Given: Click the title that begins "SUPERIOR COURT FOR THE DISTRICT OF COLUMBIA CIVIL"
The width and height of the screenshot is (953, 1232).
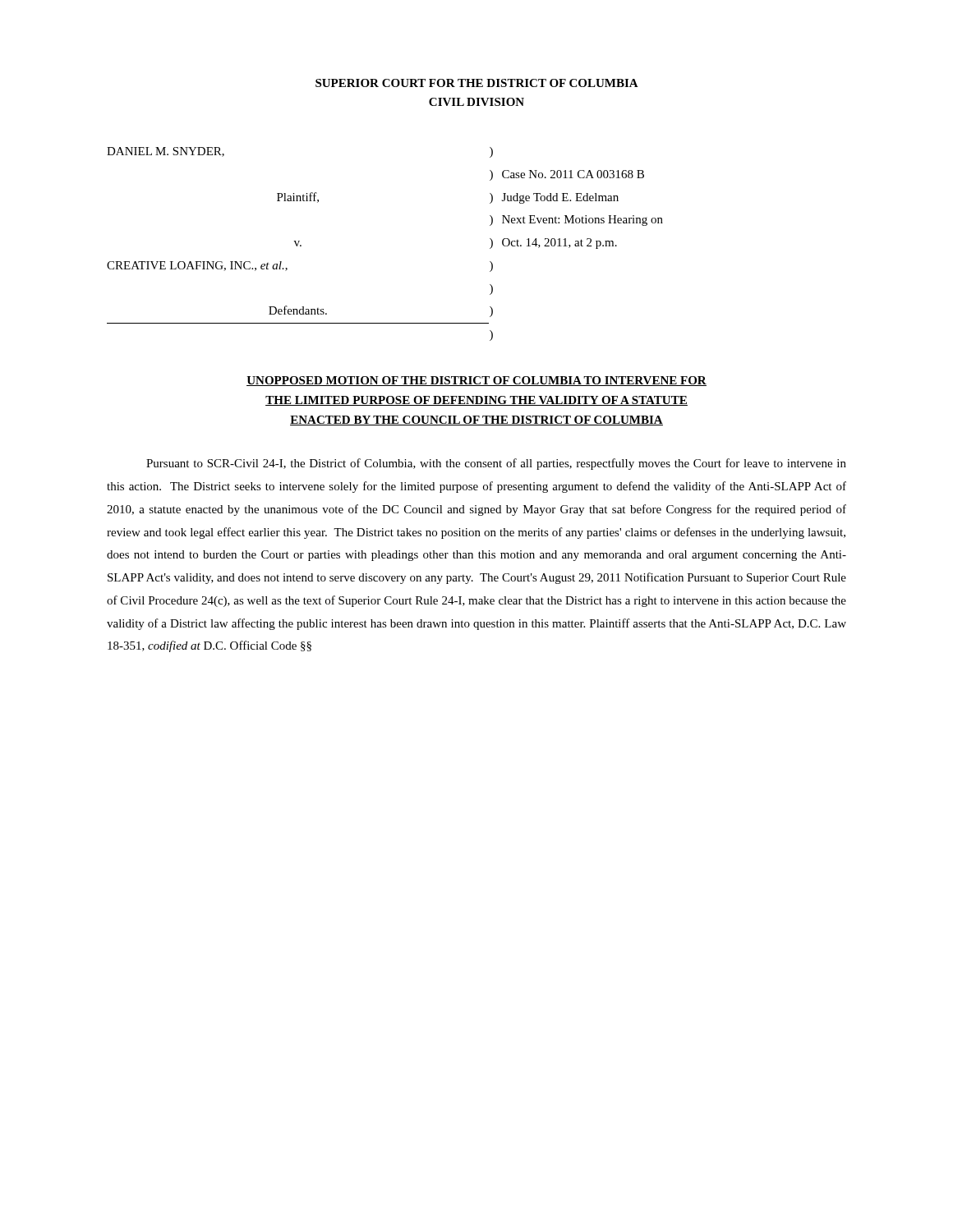Looking at the screenshot, I should point(476,92).
